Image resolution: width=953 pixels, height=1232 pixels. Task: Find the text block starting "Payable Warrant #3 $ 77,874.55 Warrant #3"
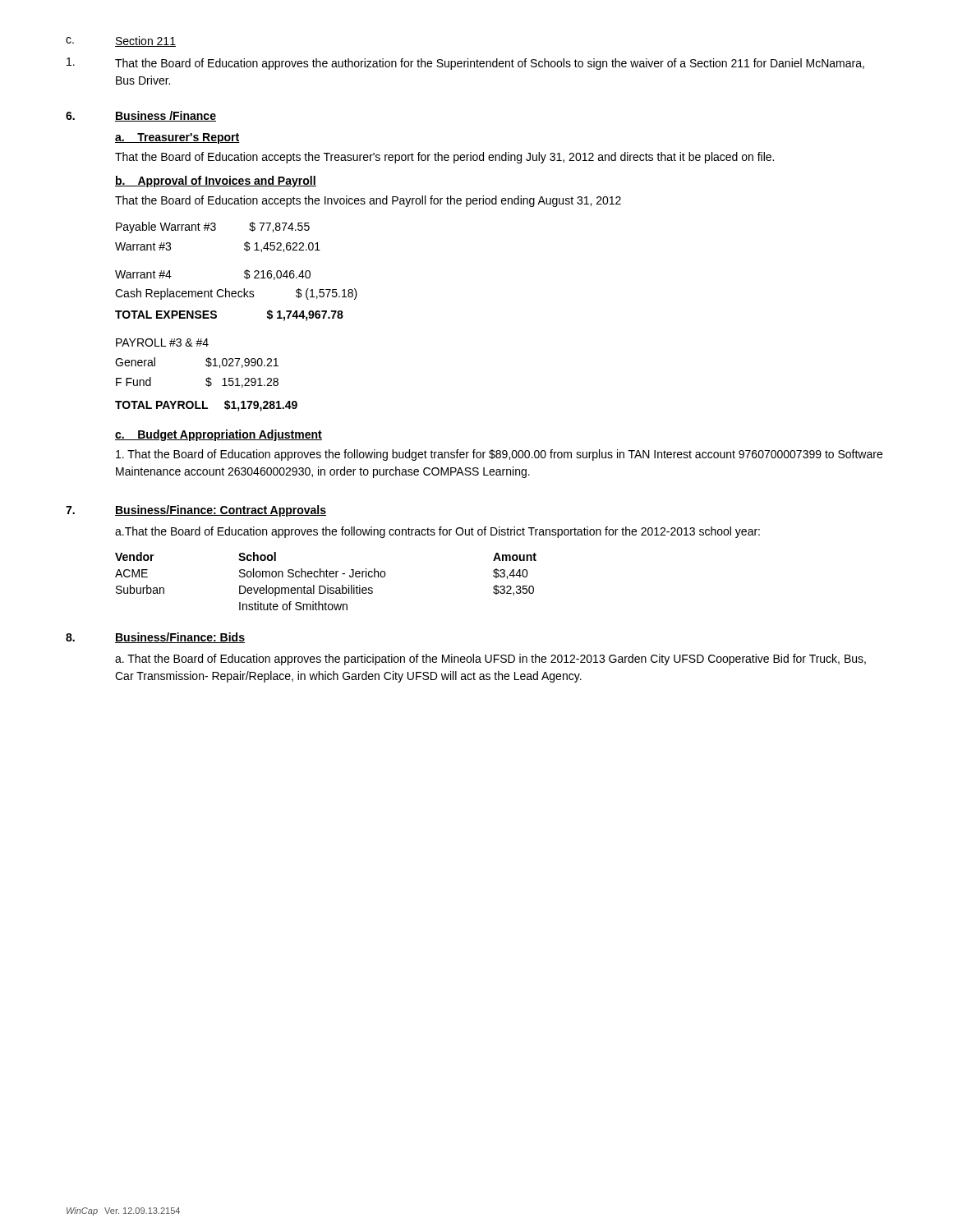213,228
